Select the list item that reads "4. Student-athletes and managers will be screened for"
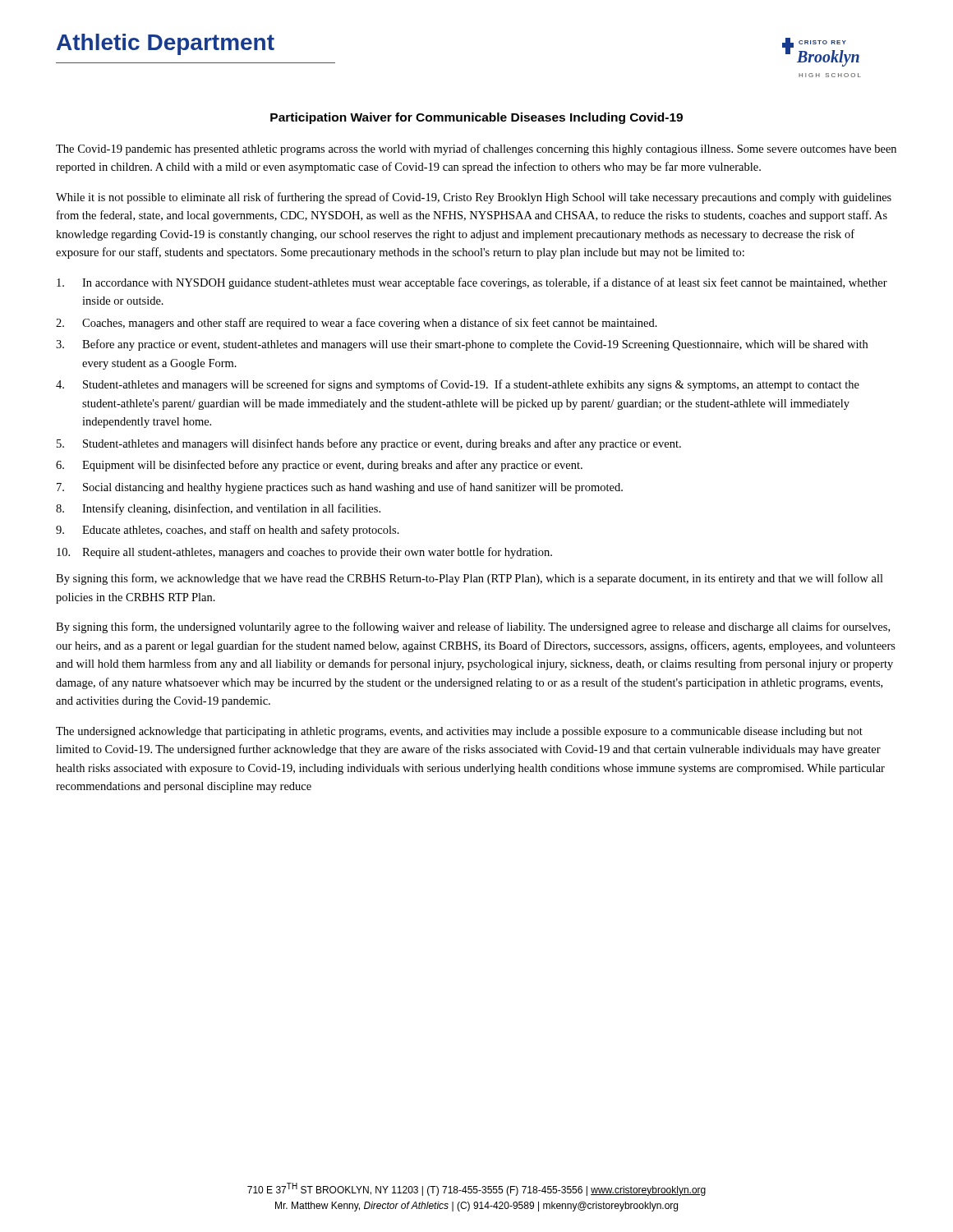The image size is (953, 1232). tap(476, 403)
